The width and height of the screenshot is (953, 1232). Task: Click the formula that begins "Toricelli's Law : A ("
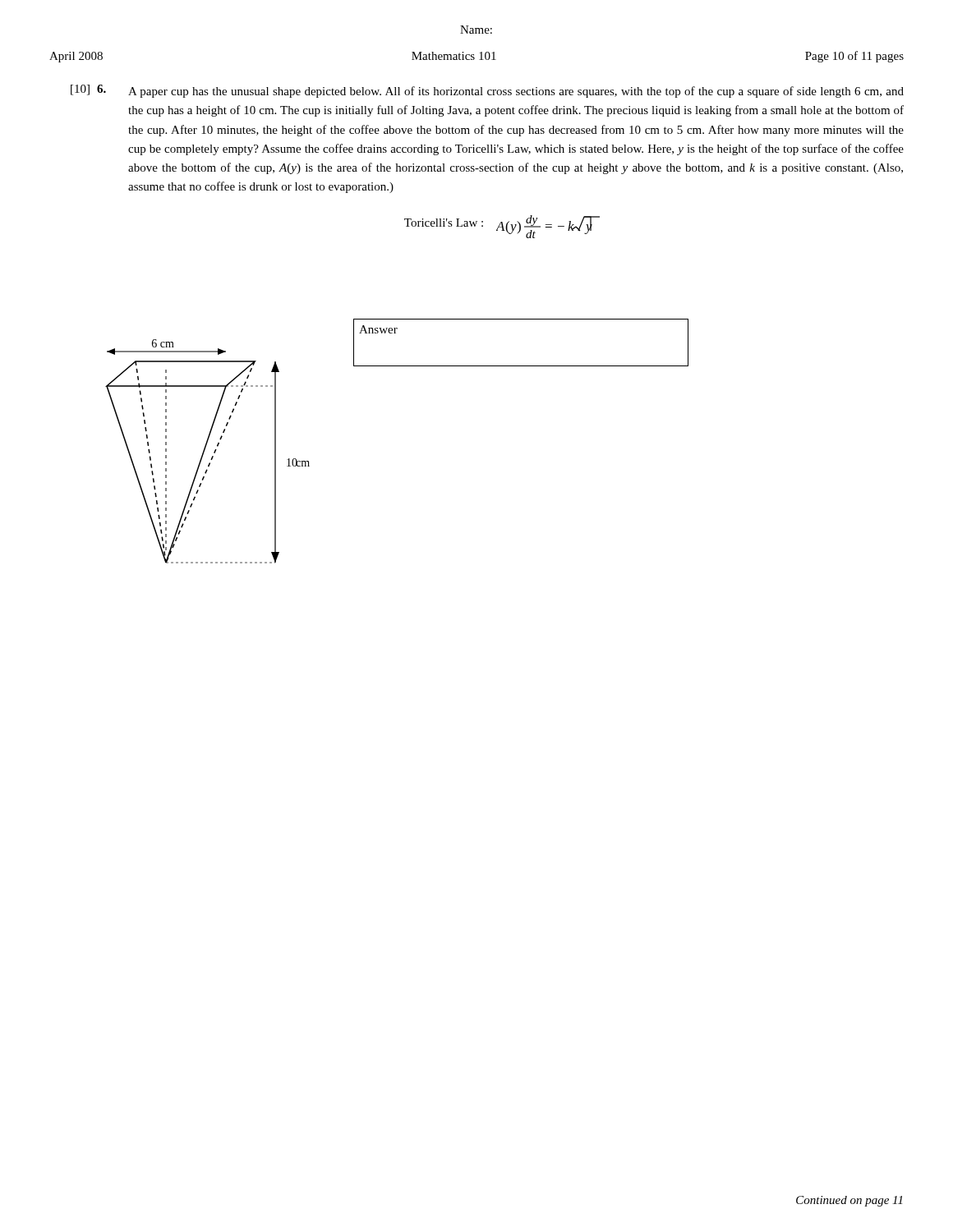pyautogui.click(x=516, y=224)
